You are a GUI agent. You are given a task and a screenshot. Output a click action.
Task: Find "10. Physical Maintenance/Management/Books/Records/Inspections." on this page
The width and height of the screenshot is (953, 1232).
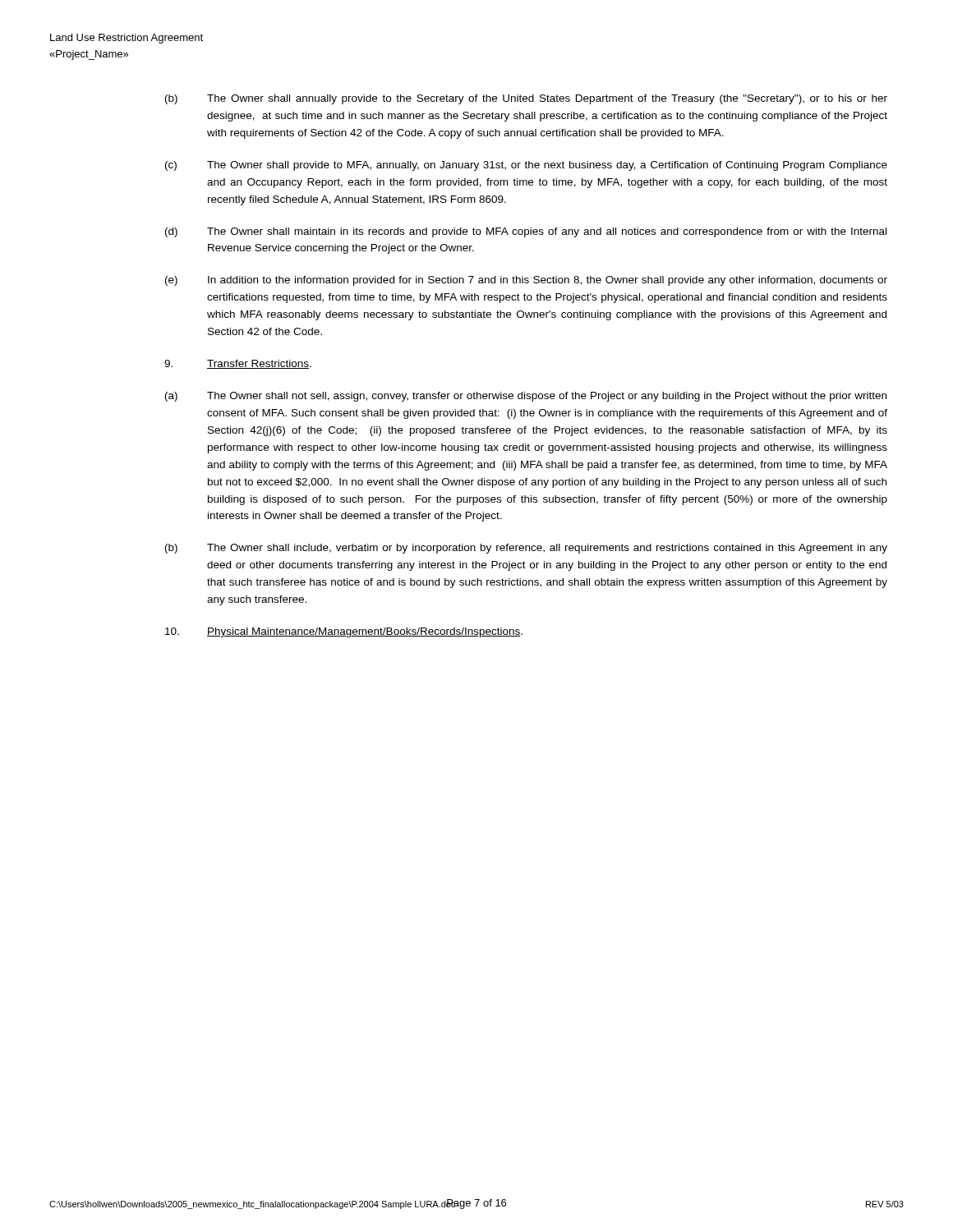344,632
